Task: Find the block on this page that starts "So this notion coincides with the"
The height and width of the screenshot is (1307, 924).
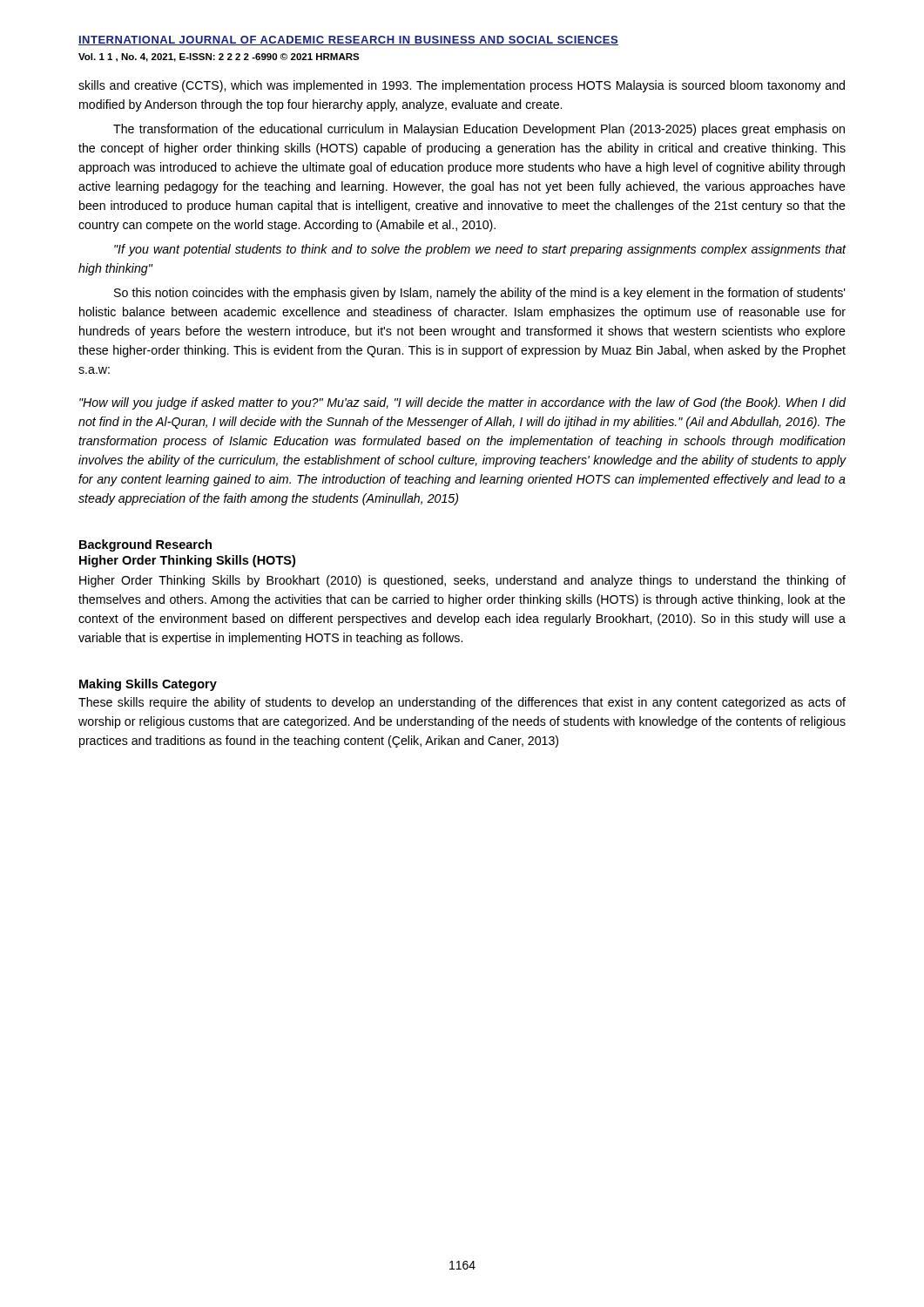Action: click(x=462, y=331)
